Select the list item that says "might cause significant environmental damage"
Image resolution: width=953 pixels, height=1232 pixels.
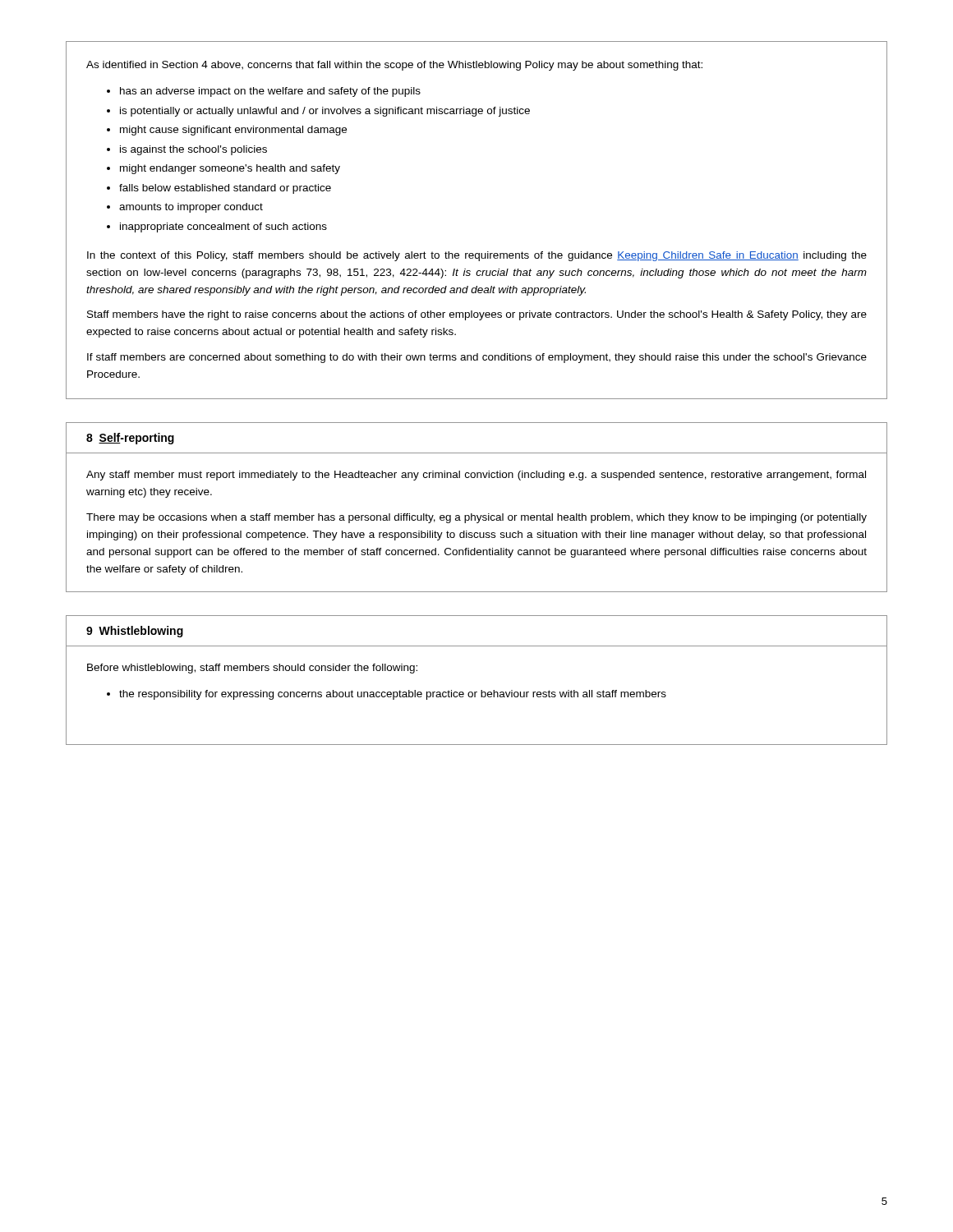(233, 129)
